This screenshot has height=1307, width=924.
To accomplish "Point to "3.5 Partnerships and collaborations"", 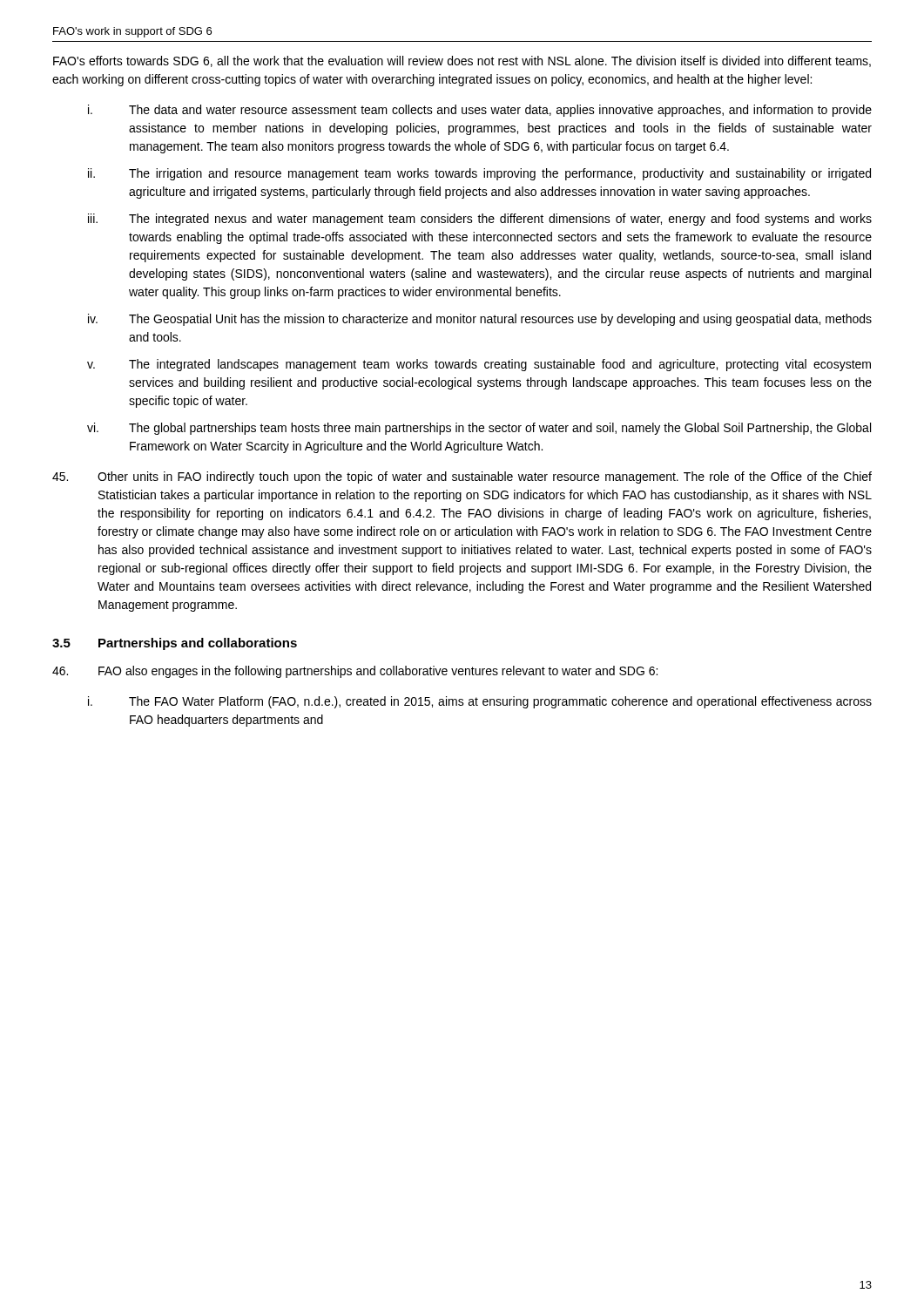I will coord(175,643).
